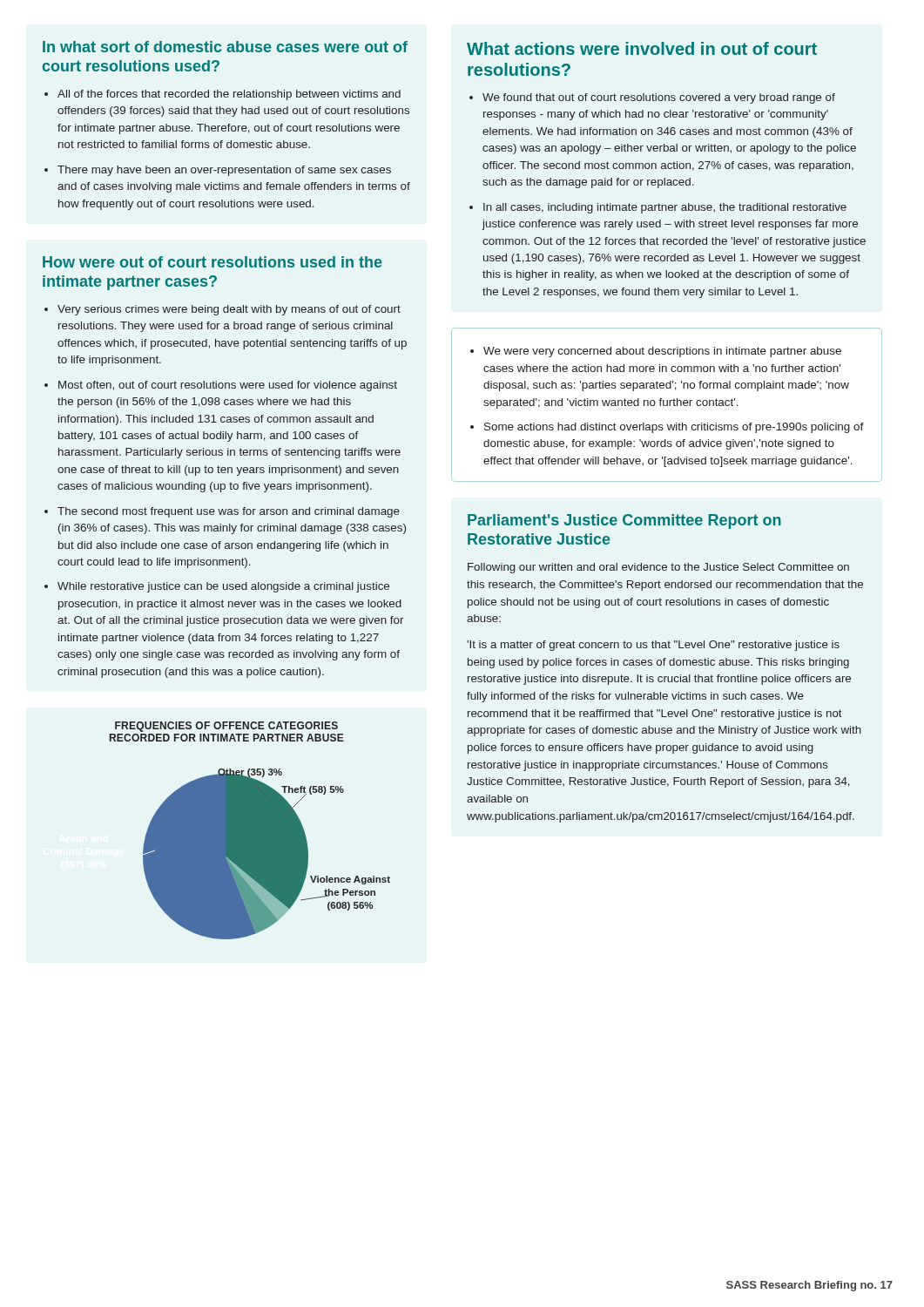Find the list item that reads "In all cases, including intimate partner abuse, the"
Image resolution: width=924 pixels, height=1307 pixels.
pos(674,249)
